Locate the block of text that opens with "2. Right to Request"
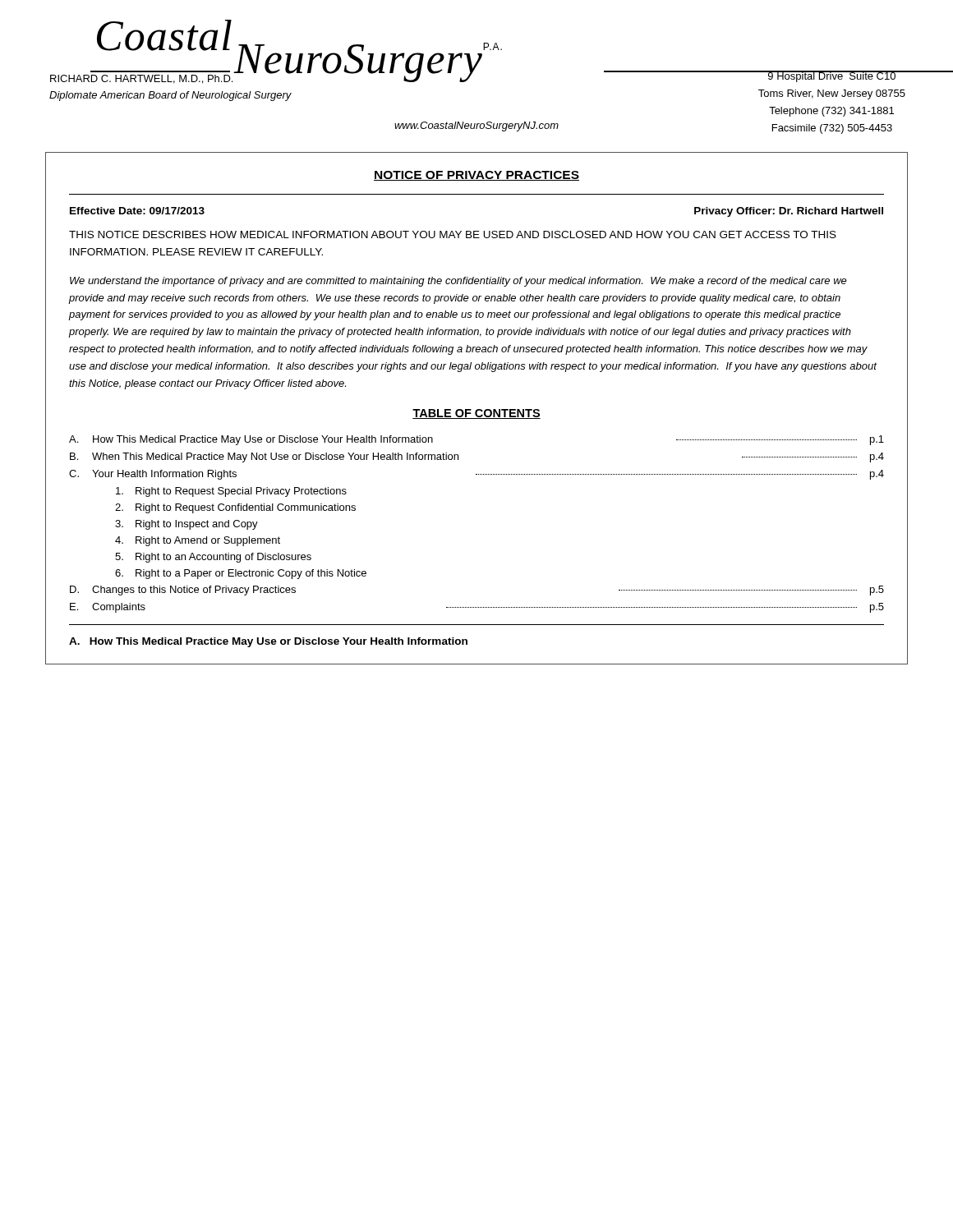 (235, 508)
